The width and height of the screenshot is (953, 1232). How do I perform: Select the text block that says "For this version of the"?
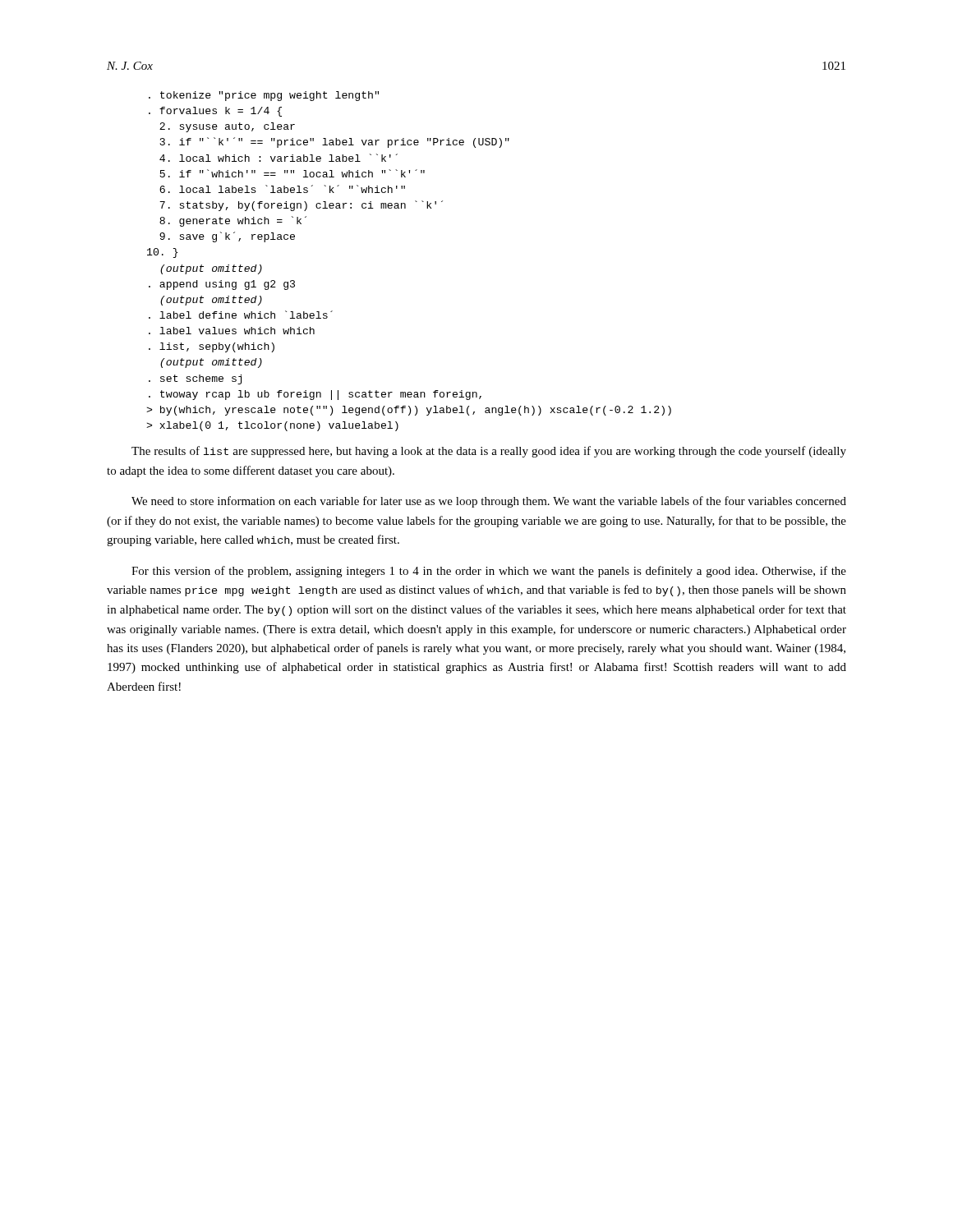pos(476,628)
